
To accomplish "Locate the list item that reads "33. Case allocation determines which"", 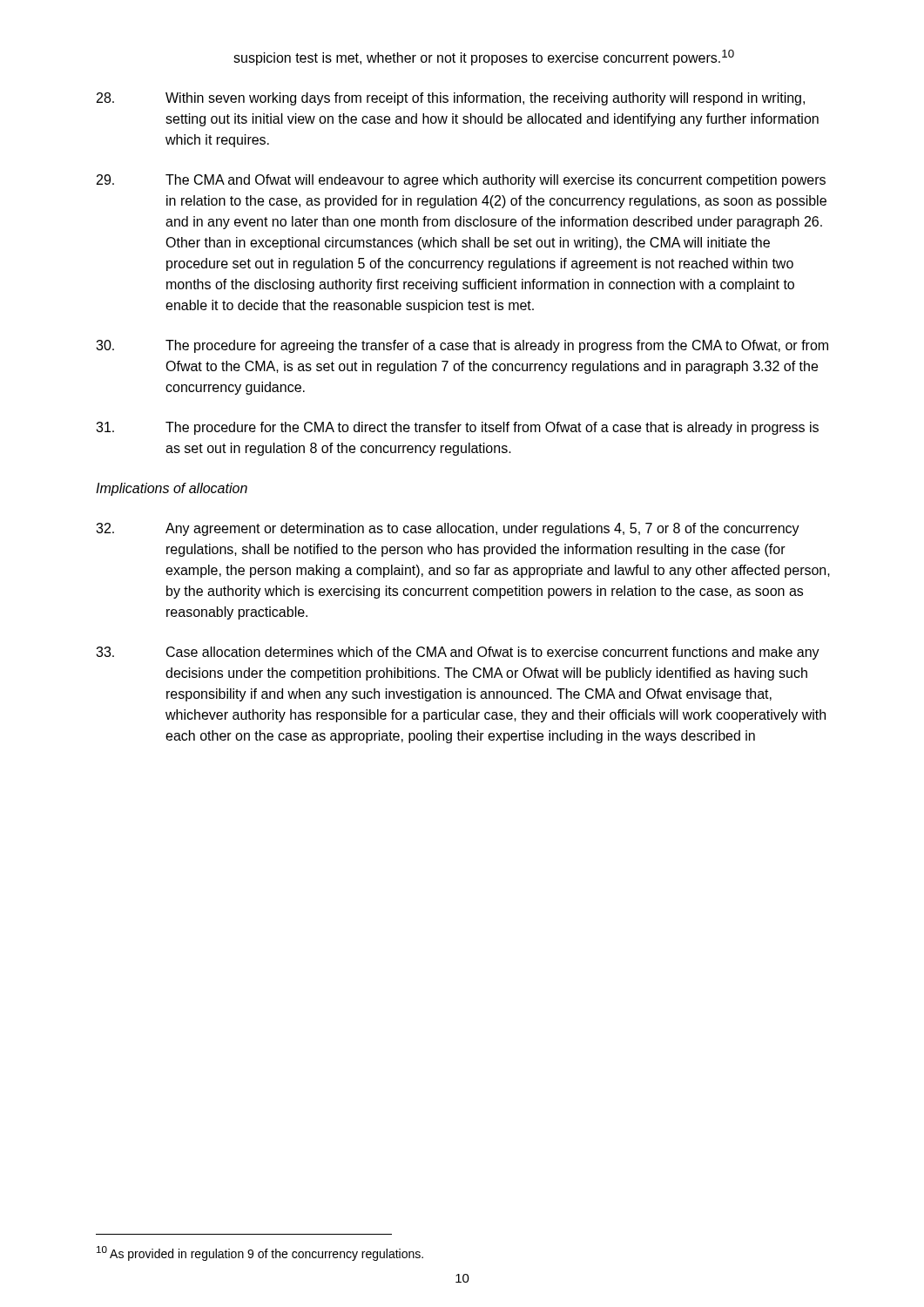I will [466, 695].
